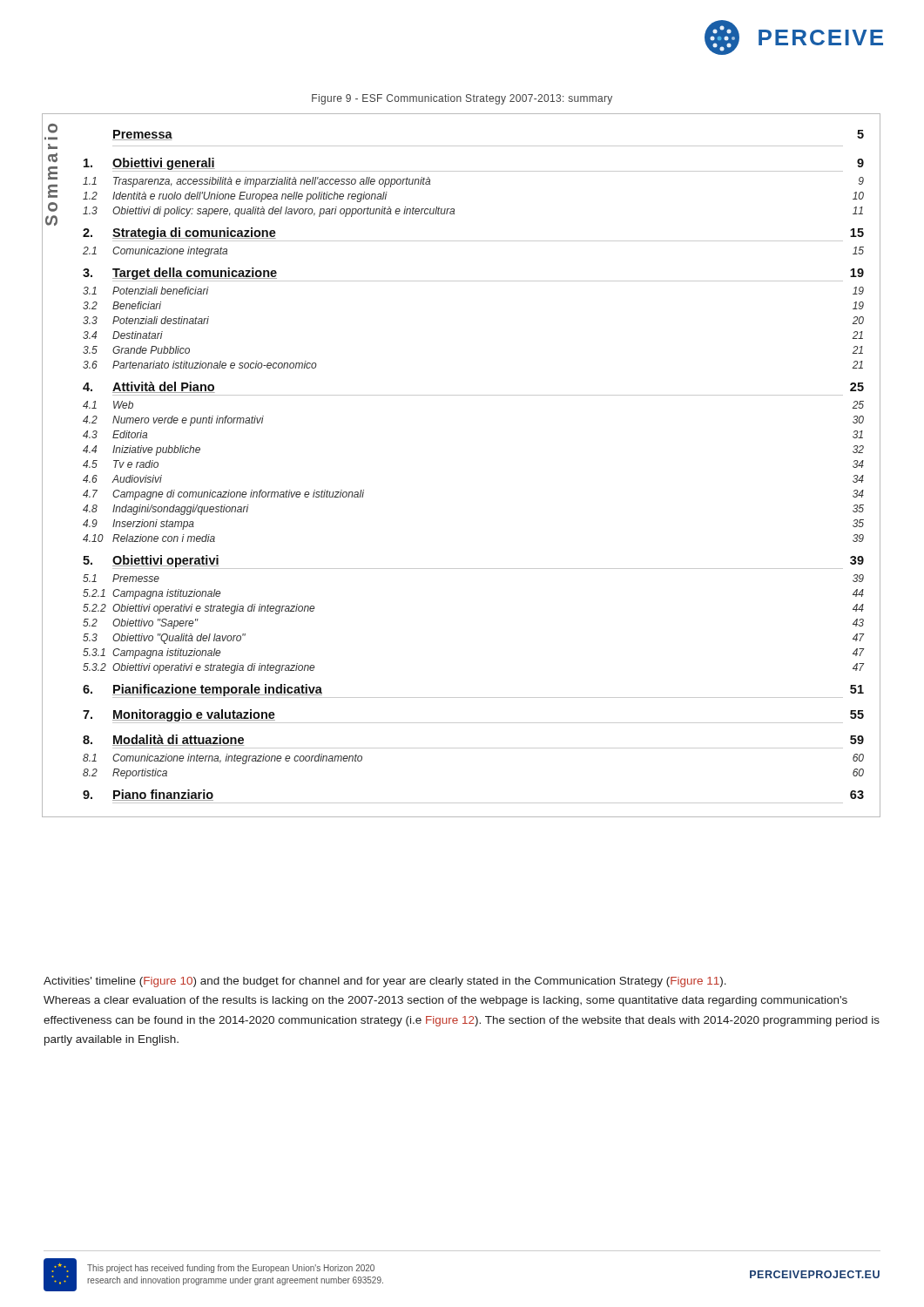Select the table that reads "Premessa 5 1. Obiettivi"
Screen dimensions: 1307x924
[461, 465]
